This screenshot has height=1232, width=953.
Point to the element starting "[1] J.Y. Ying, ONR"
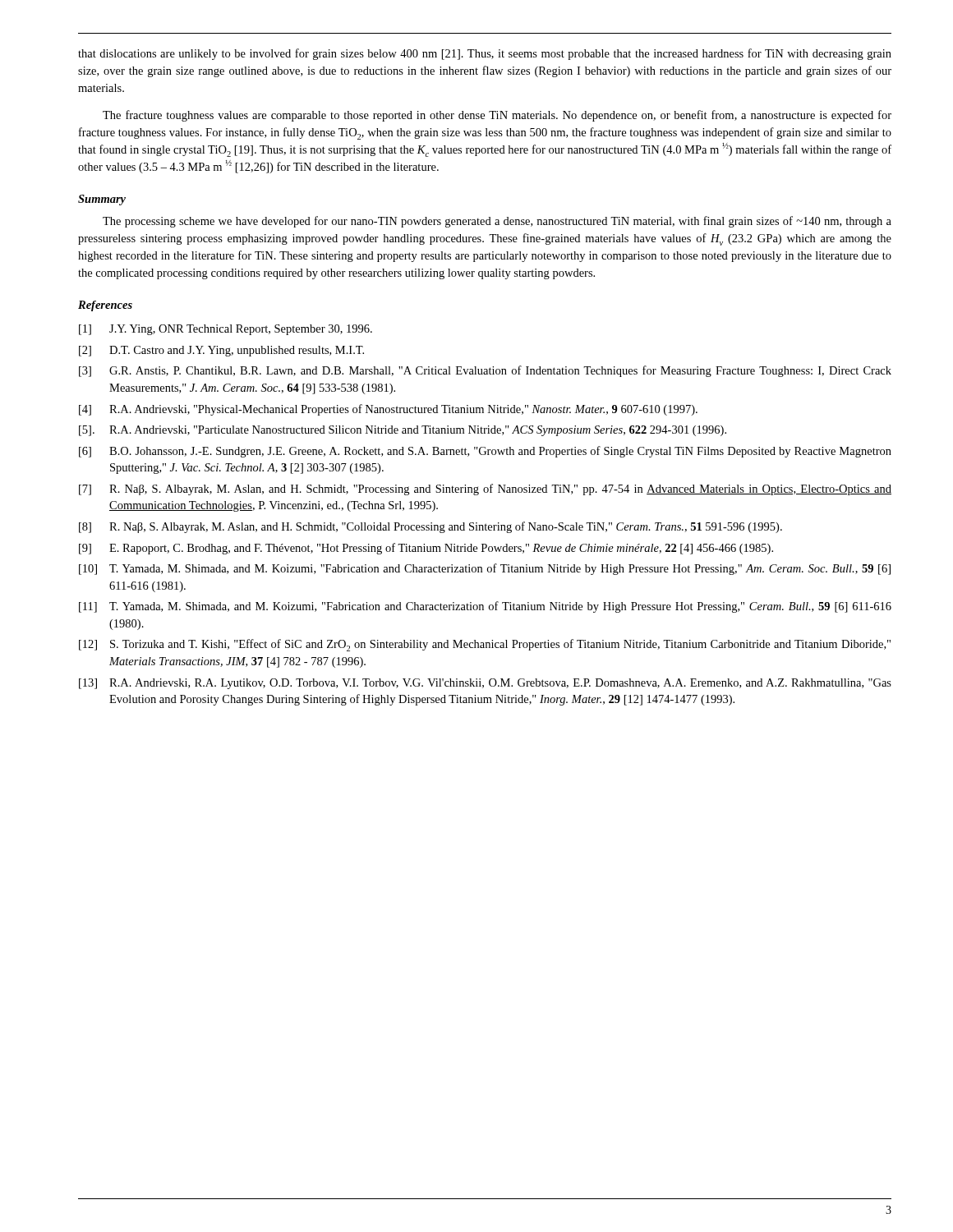(x=226, y=330)
